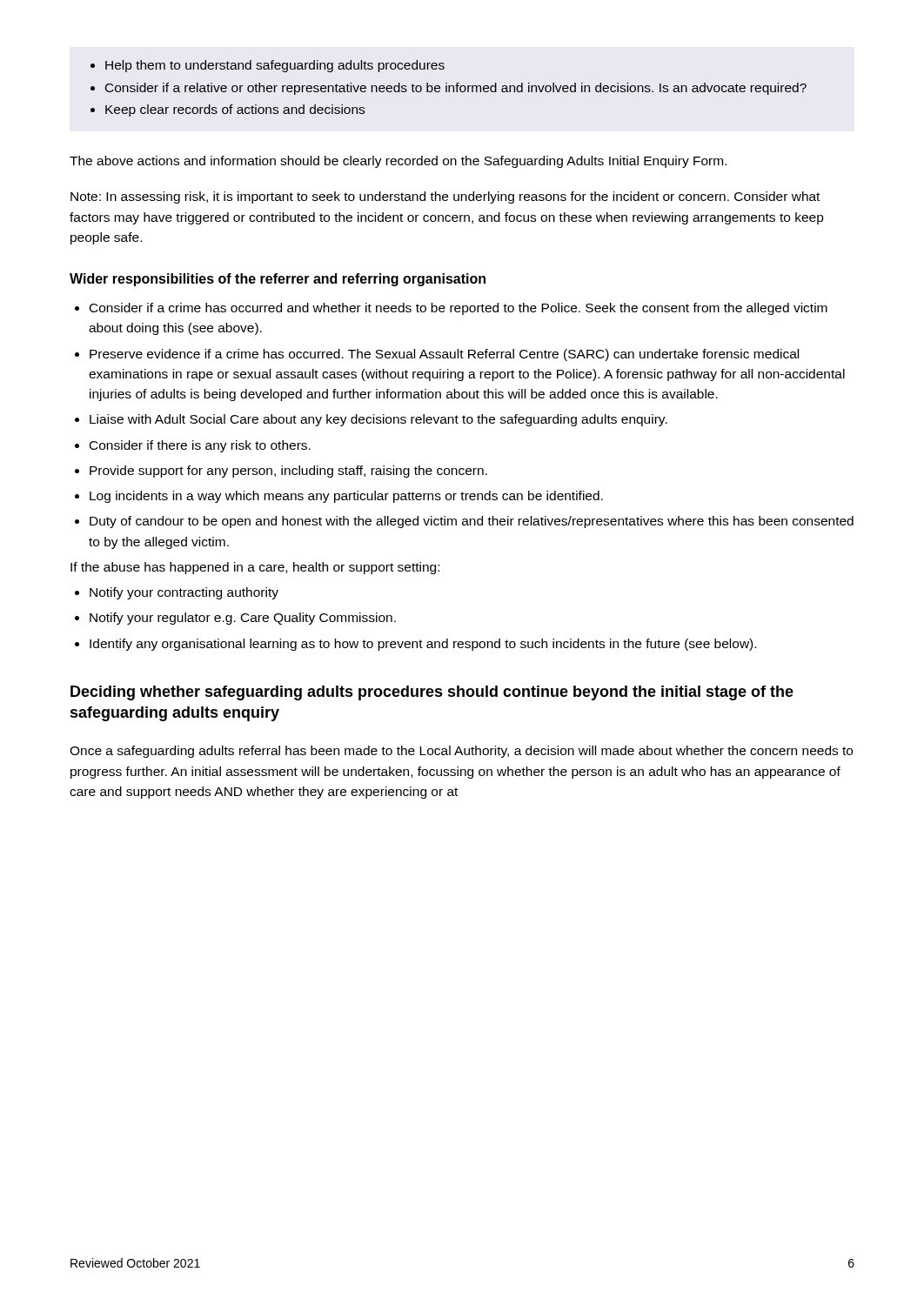Find the element starting "The above actions and information should be"
The width and height of the screenshot is (924, 1305).
(399, 161)
